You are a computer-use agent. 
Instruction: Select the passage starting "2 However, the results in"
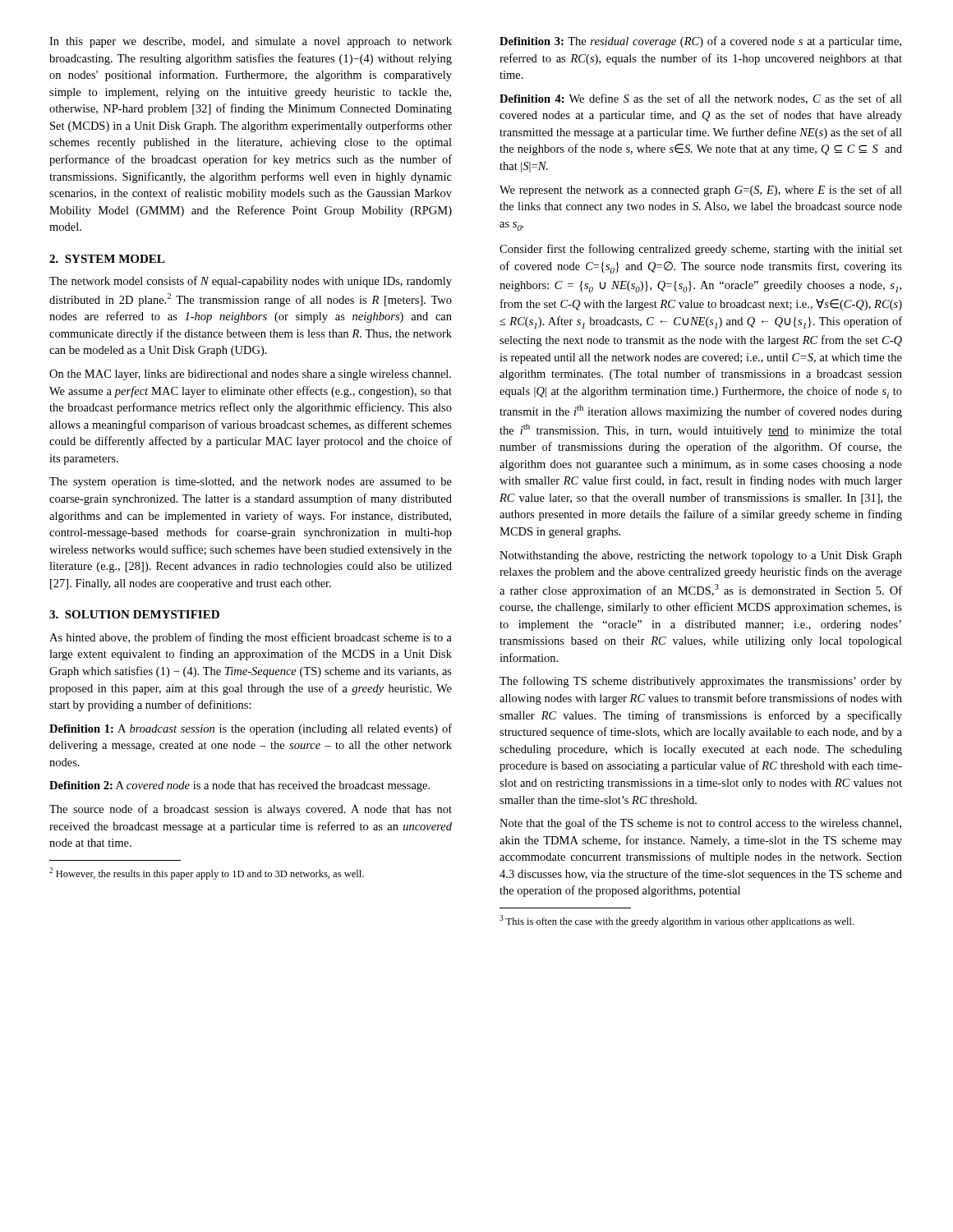click(x=251, y=873)
